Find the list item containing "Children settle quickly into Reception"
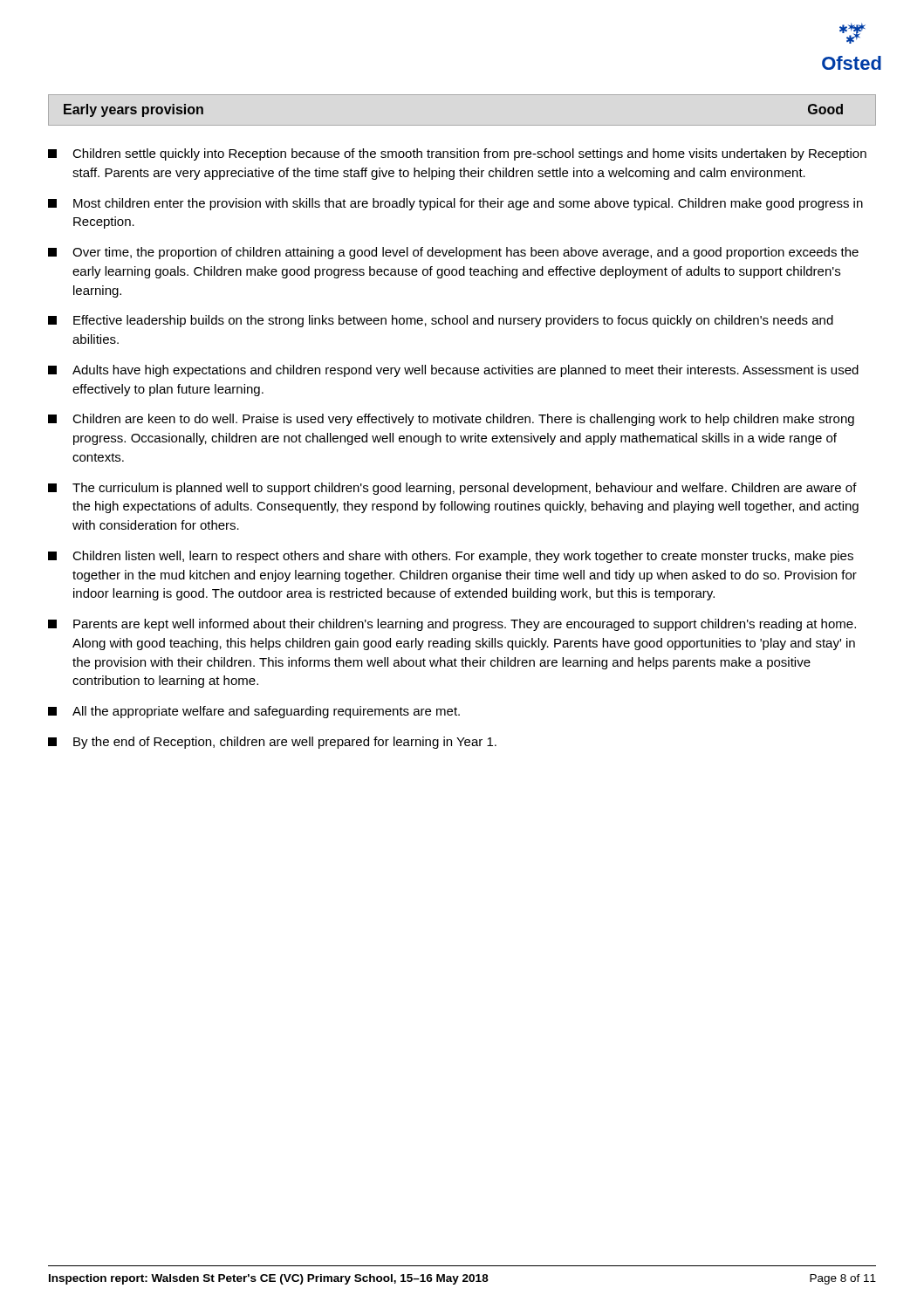The width and height of the screenshot is (924, 1309). pos(462,163)
